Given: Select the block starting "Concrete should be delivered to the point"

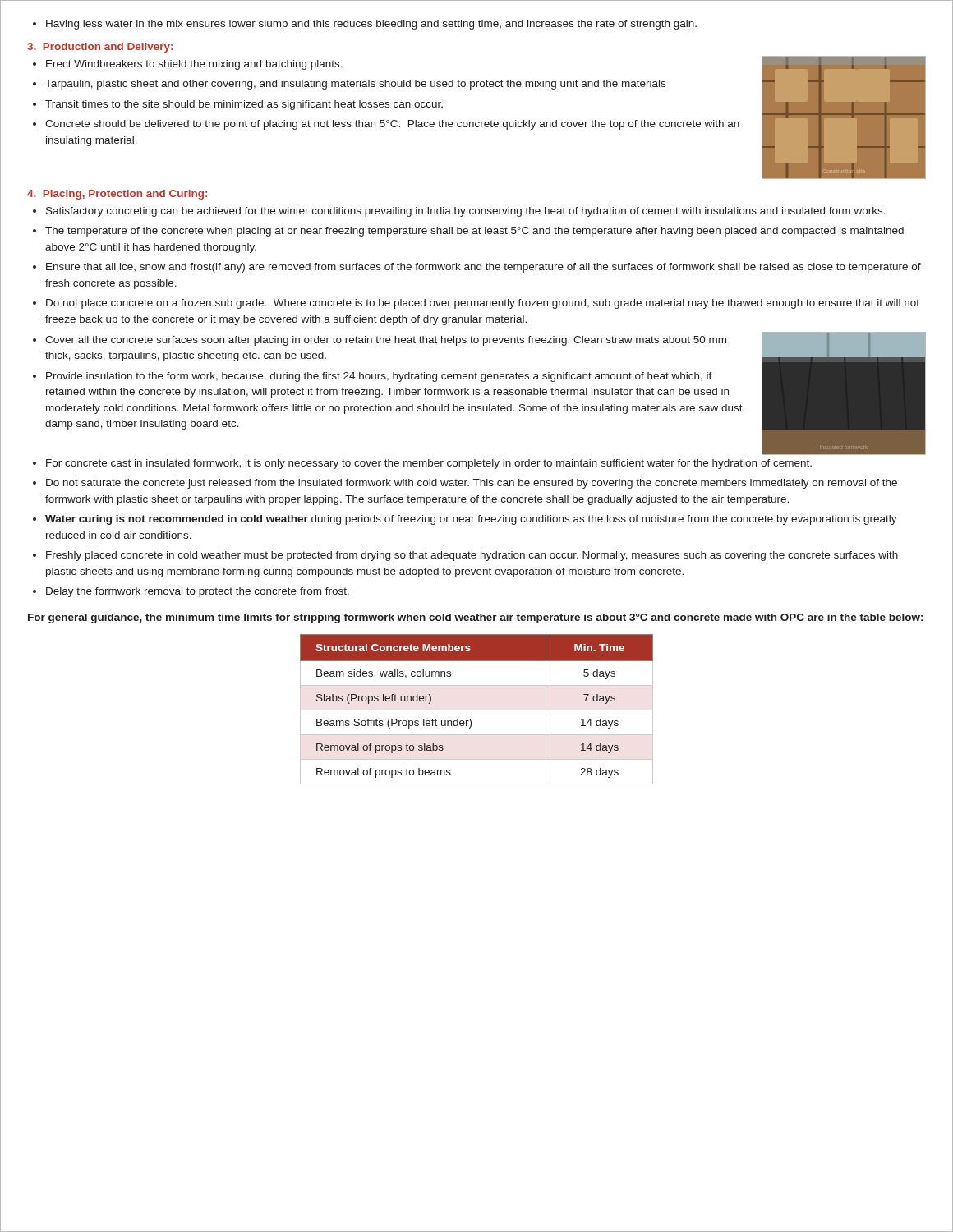Looking at the screenshot, I should tap(389, 132).
